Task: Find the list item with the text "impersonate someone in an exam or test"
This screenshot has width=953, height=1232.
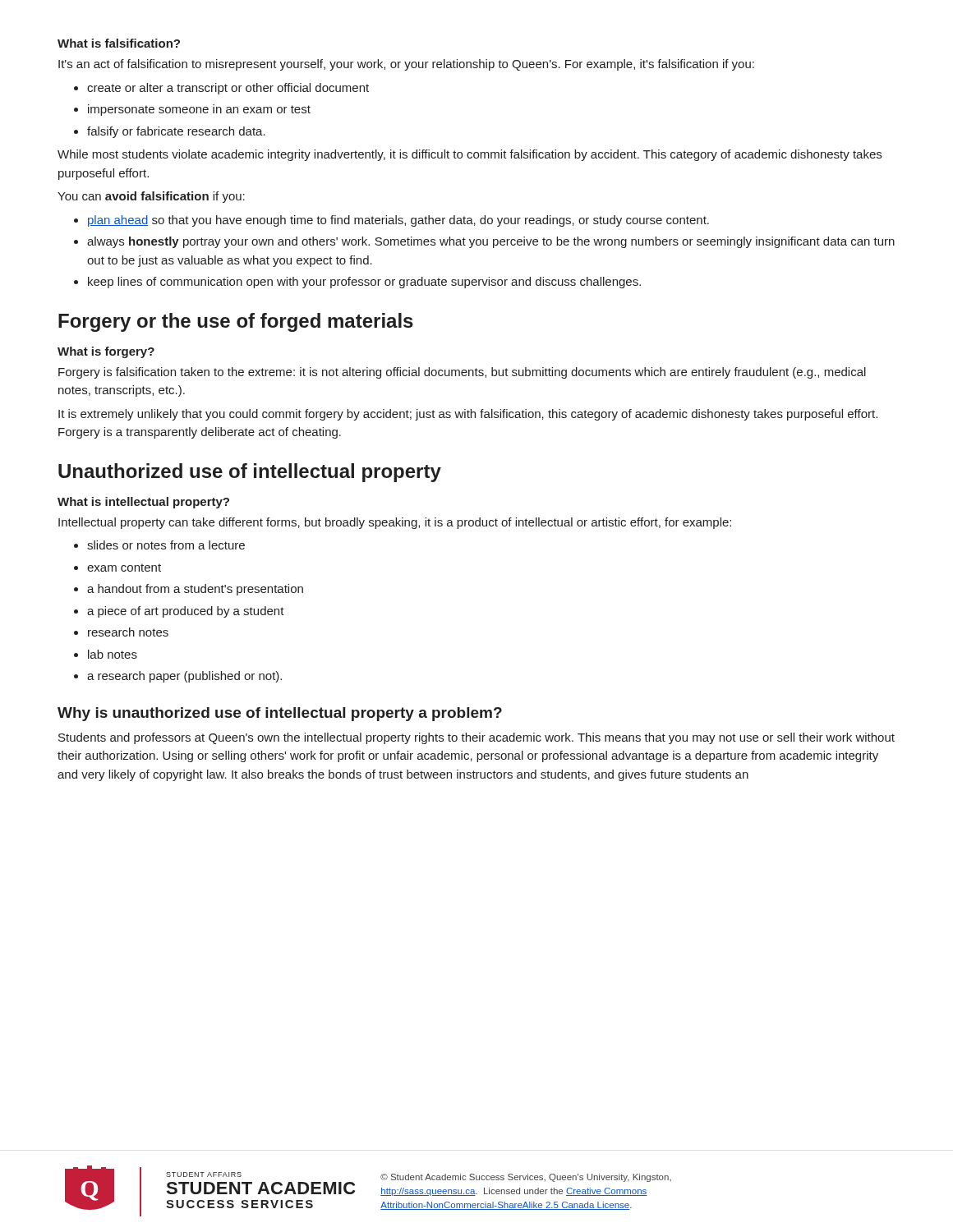Action: tap(199, 109)
